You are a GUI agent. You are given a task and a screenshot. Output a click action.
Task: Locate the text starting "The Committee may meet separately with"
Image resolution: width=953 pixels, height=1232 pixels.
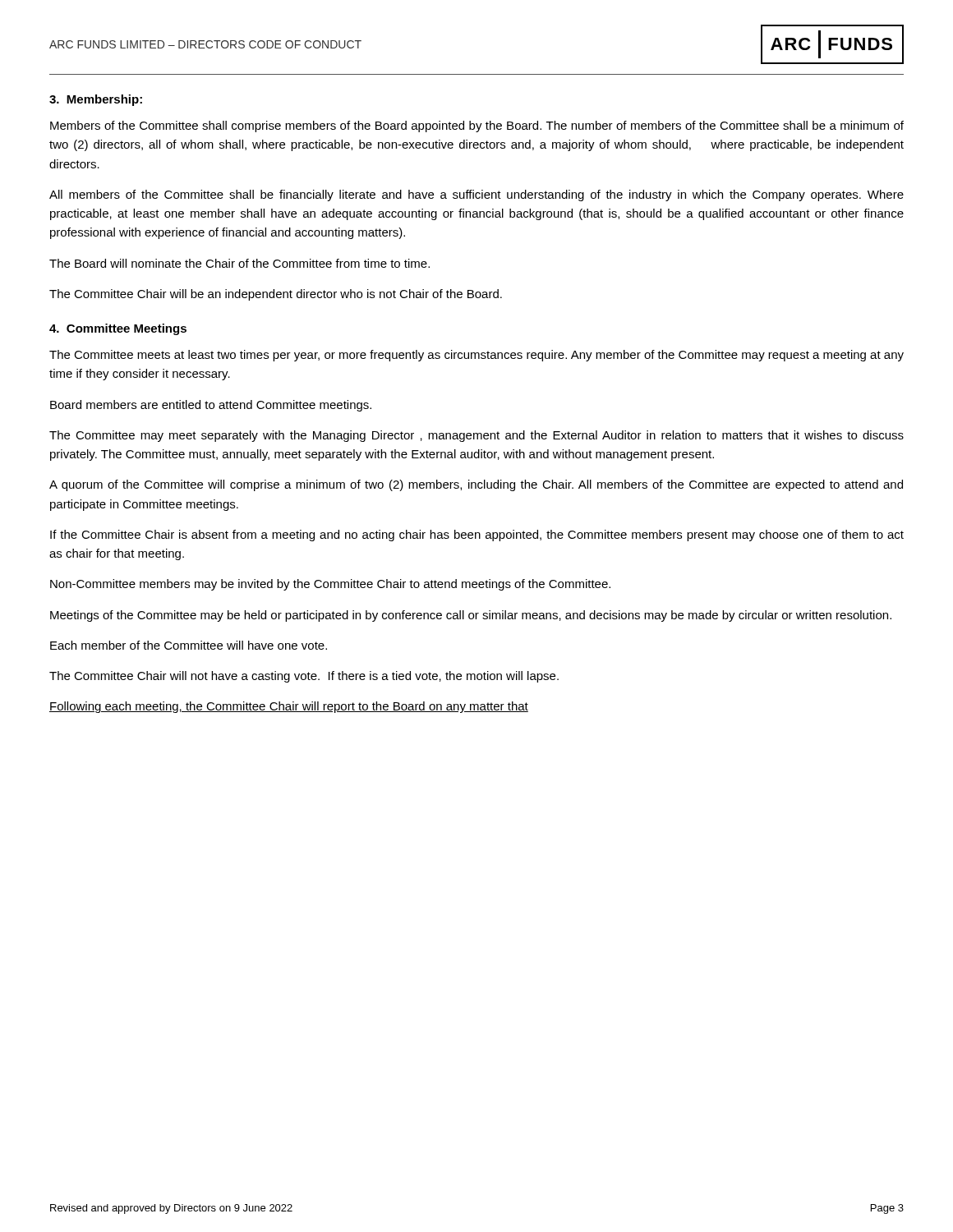476,444
